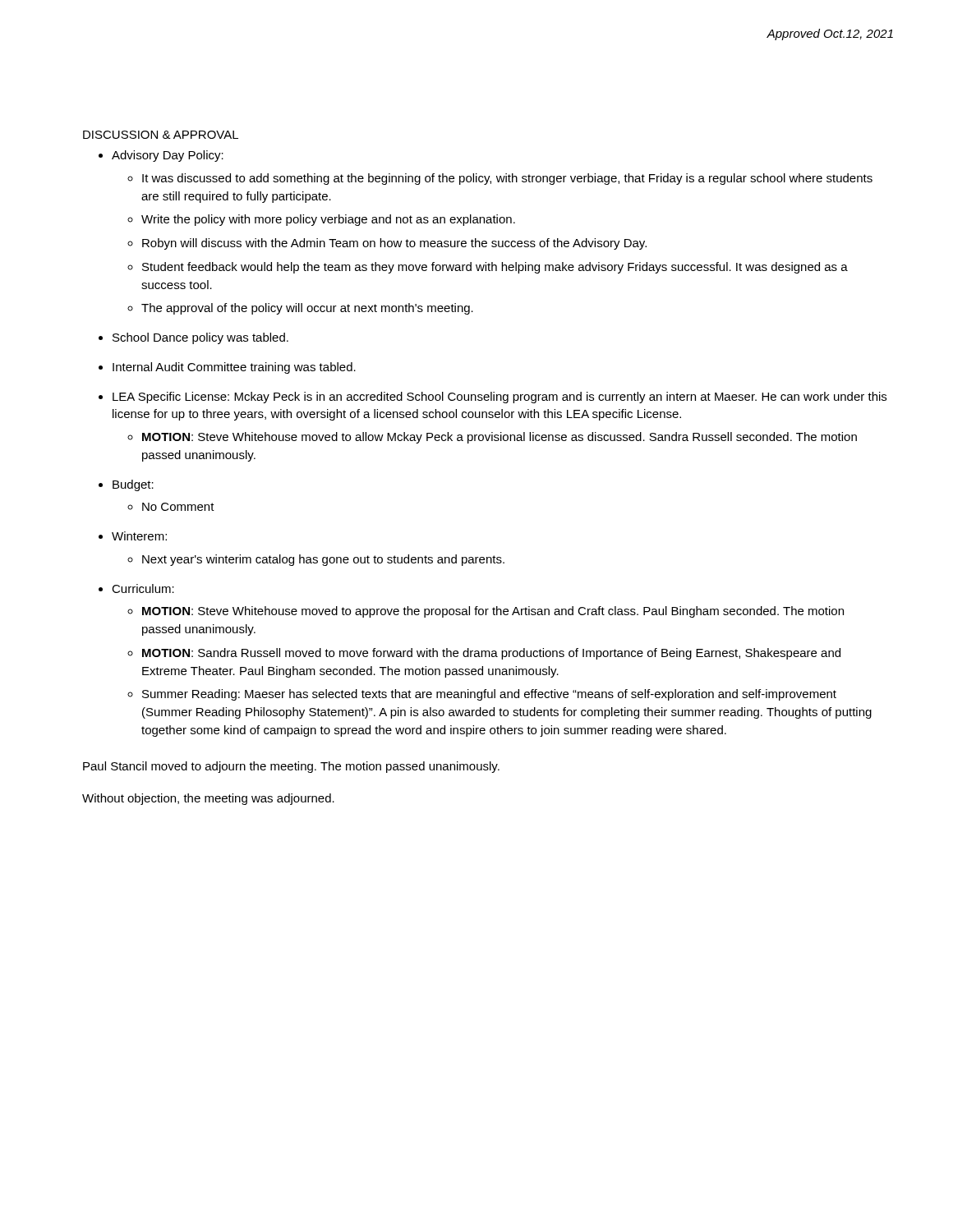Image resolution: width=953 pixels, height=1232 pixels.
Task: Navigate to the text starting "Curriculum: MOTION: Steve Whitehouse moved to"
Action: coord(499,660)
